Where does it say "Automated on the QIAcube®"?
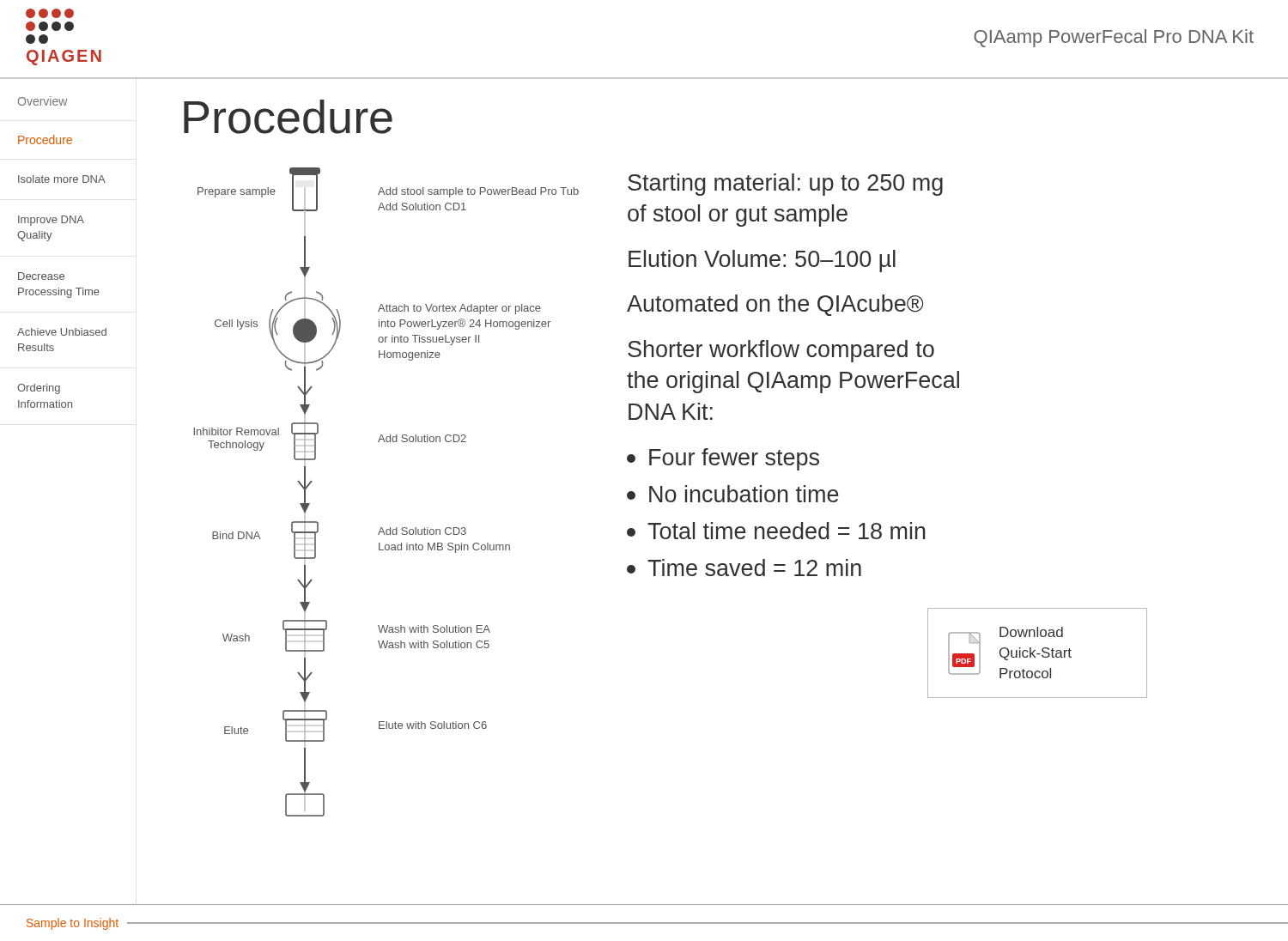 [775, 304]
